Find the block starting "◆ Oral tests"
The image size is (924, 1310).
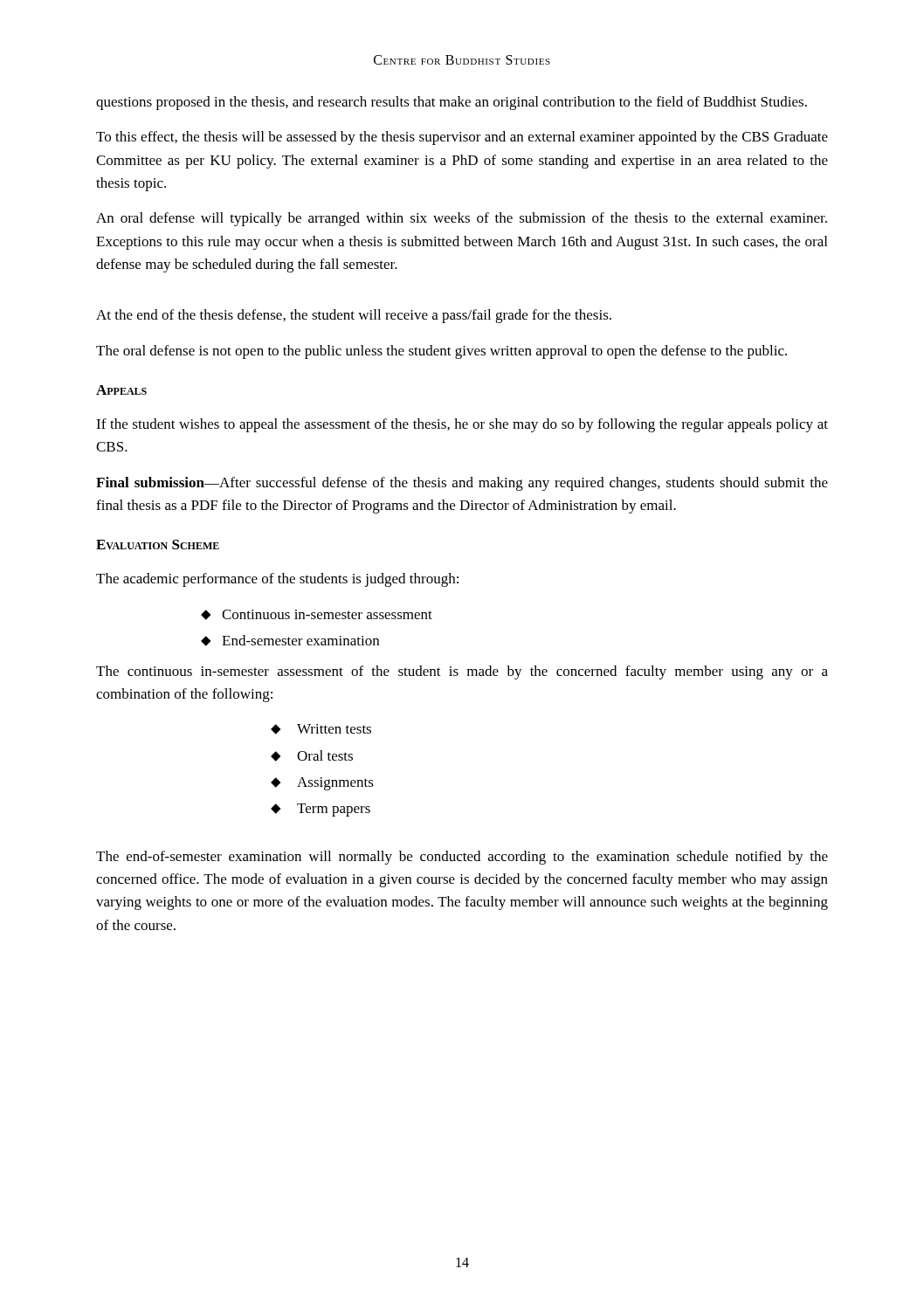click(312, 756)
